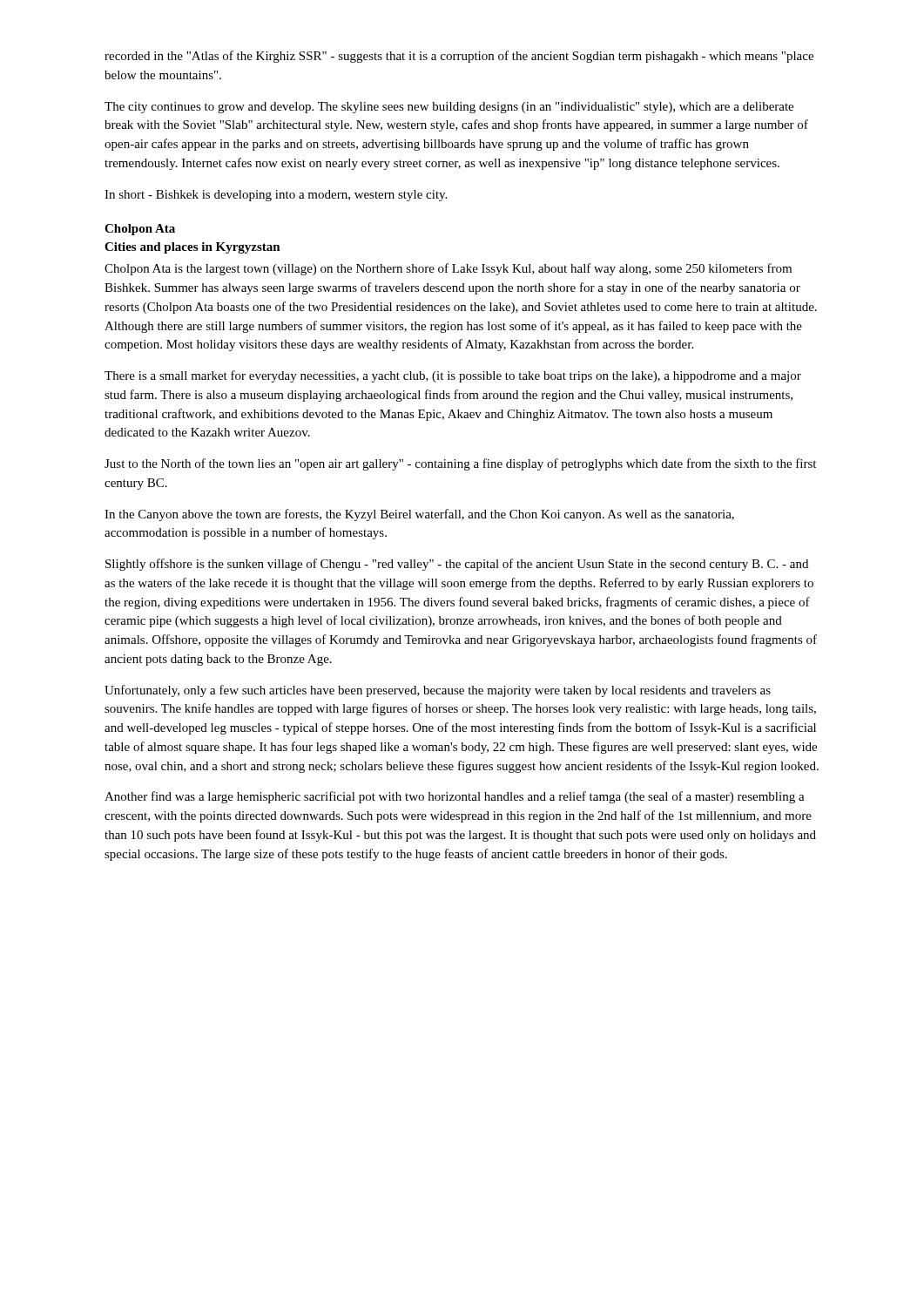Where is the passage that starts "recorded in the "Atlas of the Kirghiz SSR""?

459,65
